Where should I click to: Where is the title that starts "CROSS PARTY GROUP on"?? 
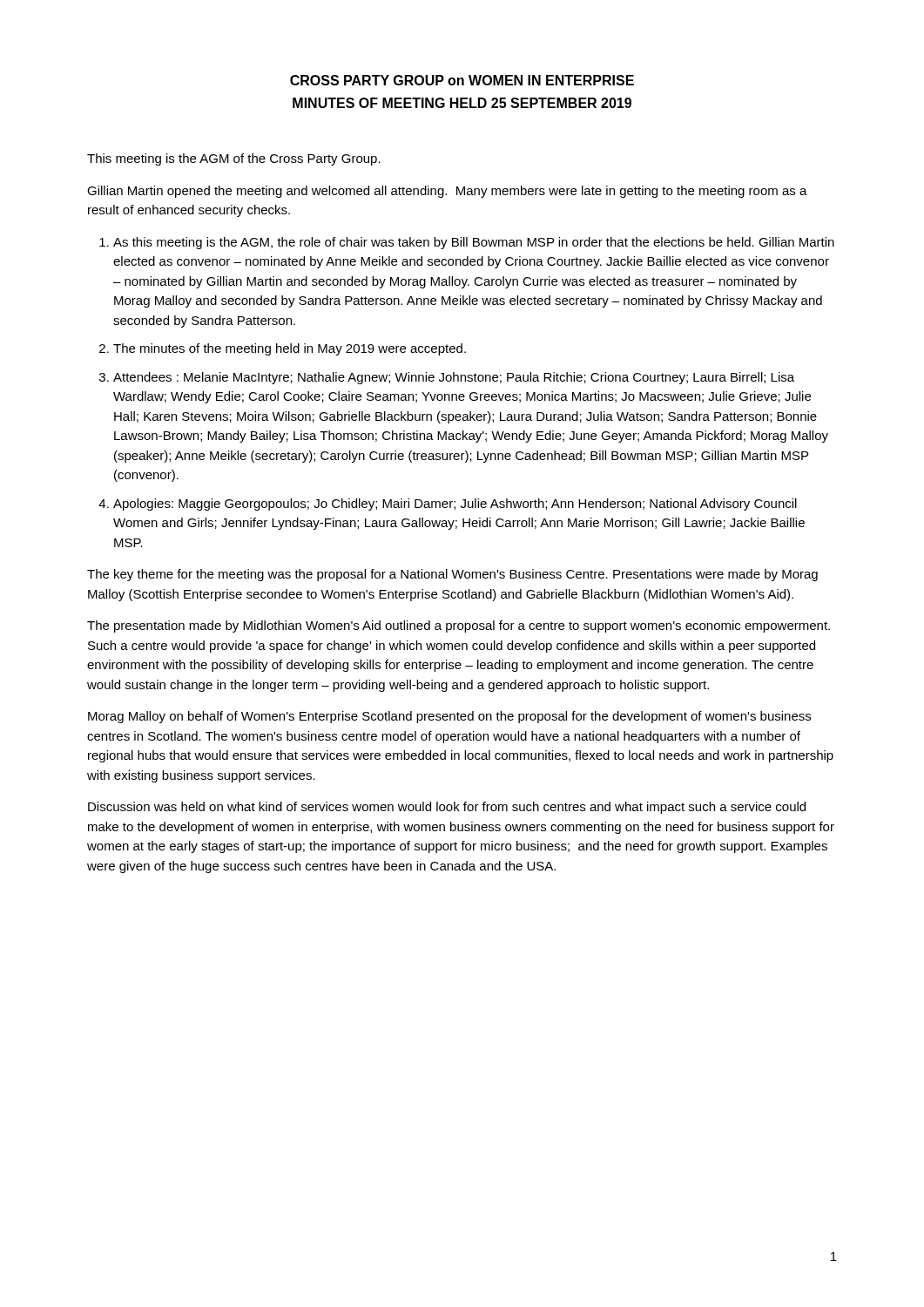click(x=462, y=92)
